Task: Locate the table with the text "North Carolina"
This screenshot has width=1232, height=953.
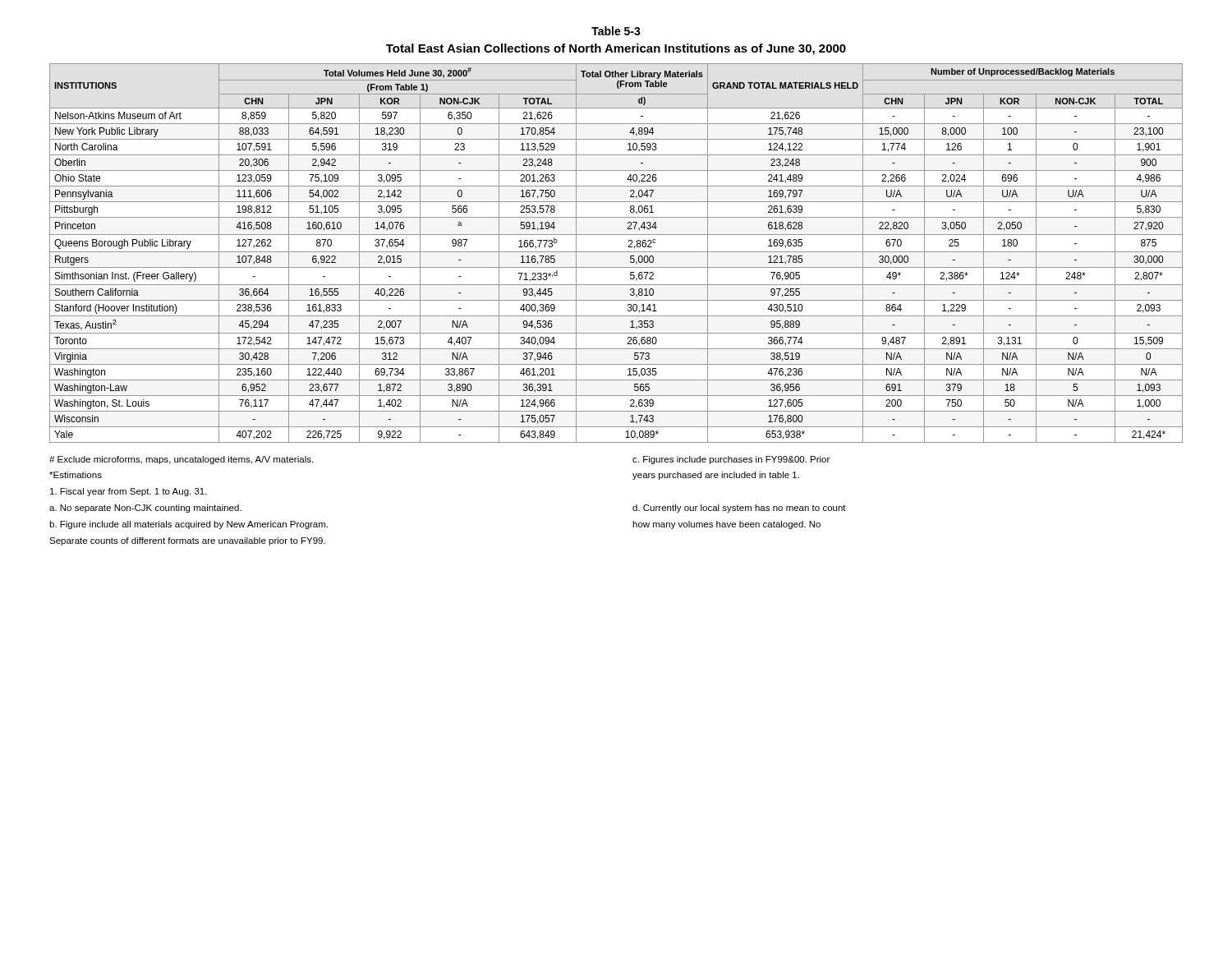Action: point(616,253)
